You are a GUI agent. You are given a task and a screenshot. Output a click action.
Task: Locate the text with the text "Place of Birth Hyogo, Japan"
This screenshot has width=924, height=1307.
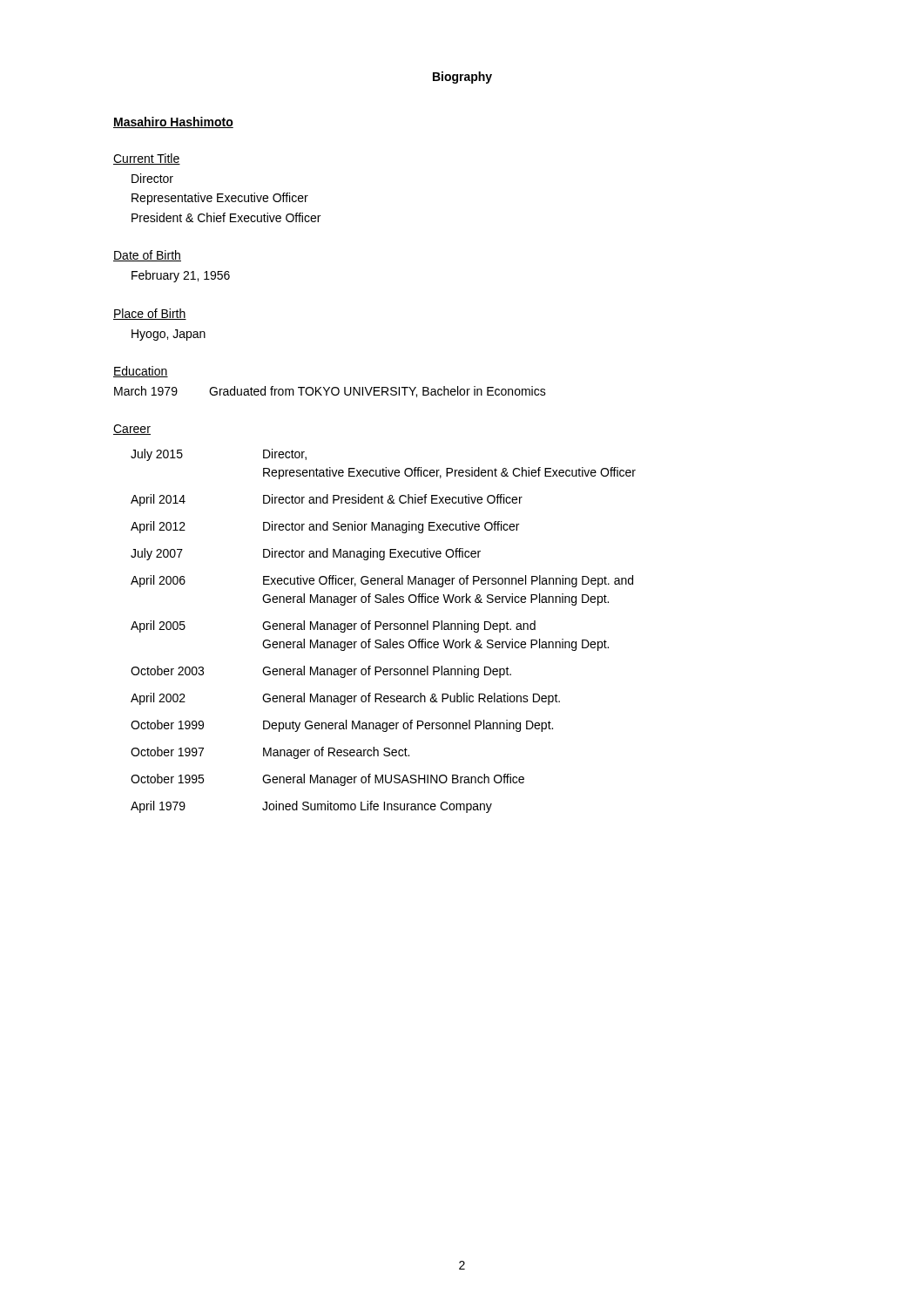coord(150,314)
